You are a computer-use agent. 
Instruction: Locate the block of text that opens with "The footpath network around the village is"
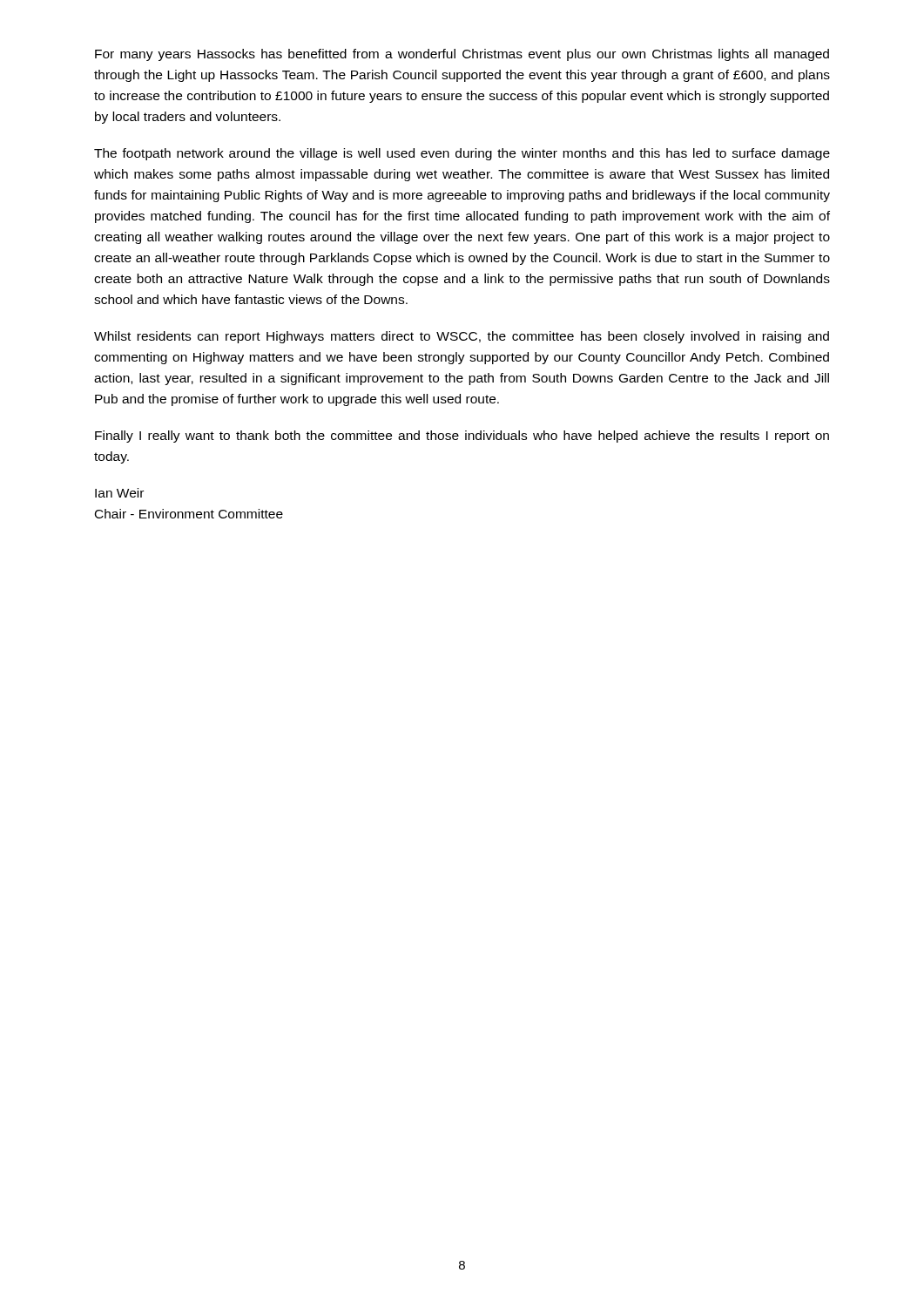click(x=462, y=226)
